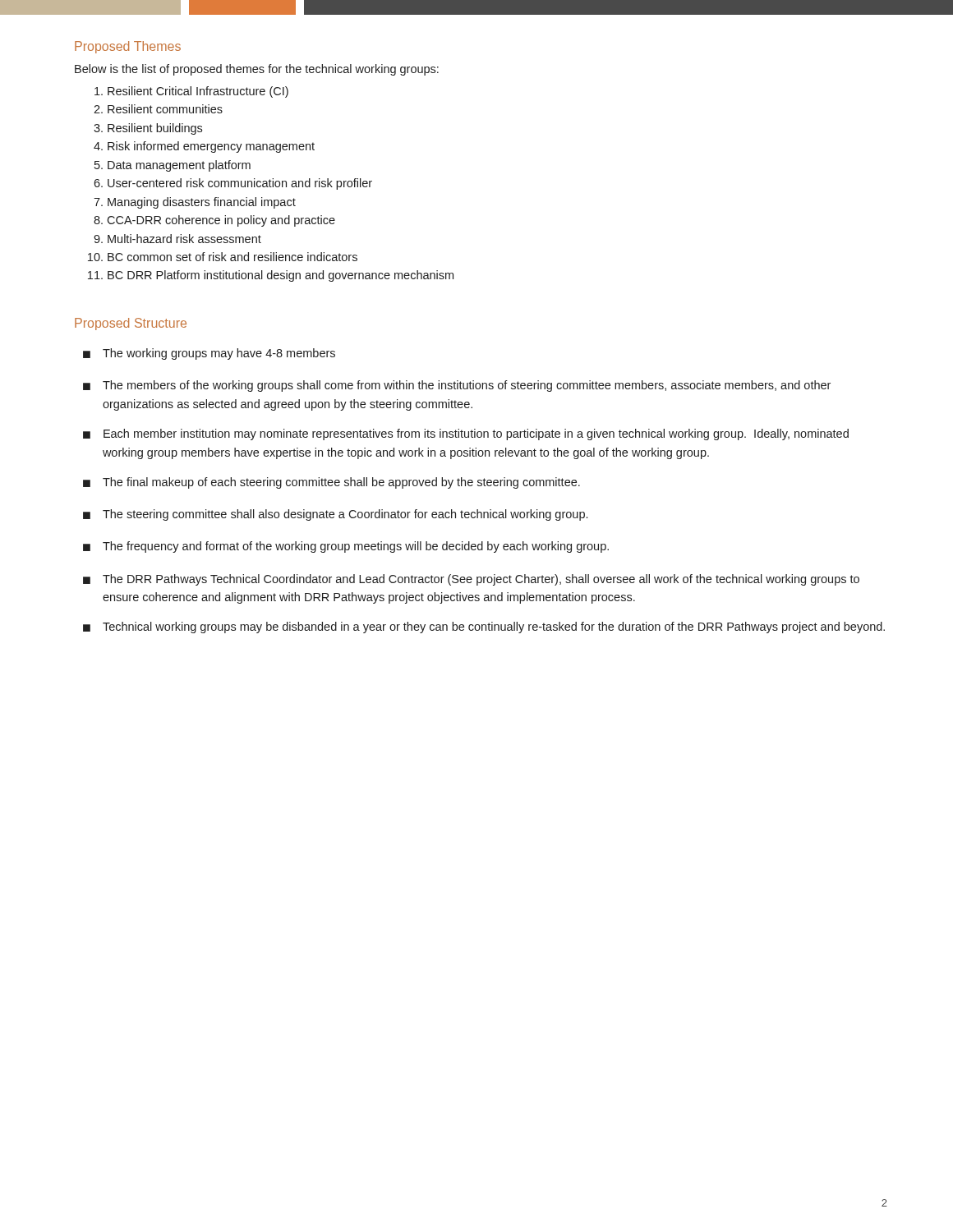Click on the text starting "Resilient communities"
Viewport: 953px width, 1232px height.
click(x=165, y=109)
